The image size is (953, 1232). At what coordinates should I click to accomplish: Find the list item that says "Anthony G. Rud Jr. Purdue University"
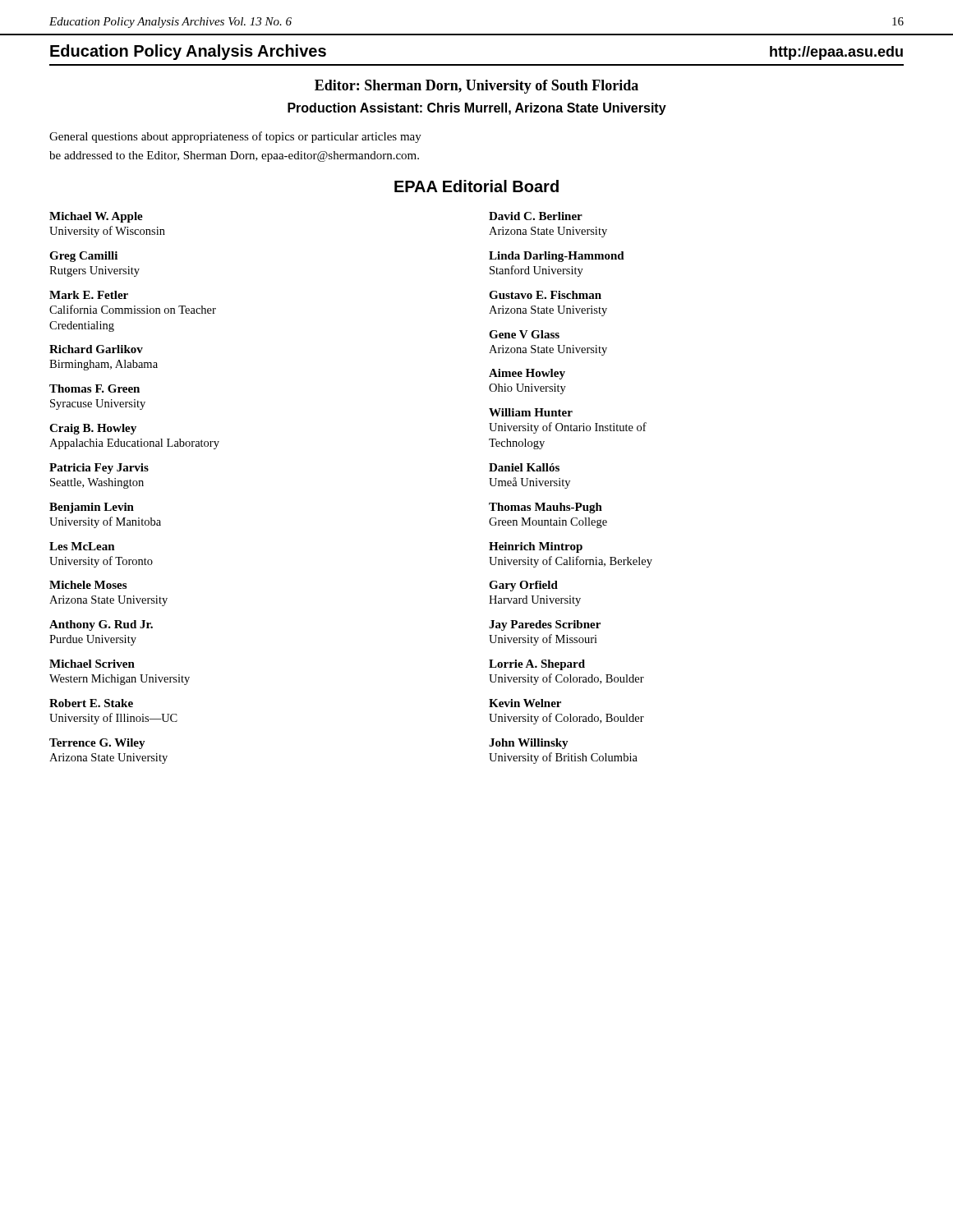pos(101,625)
